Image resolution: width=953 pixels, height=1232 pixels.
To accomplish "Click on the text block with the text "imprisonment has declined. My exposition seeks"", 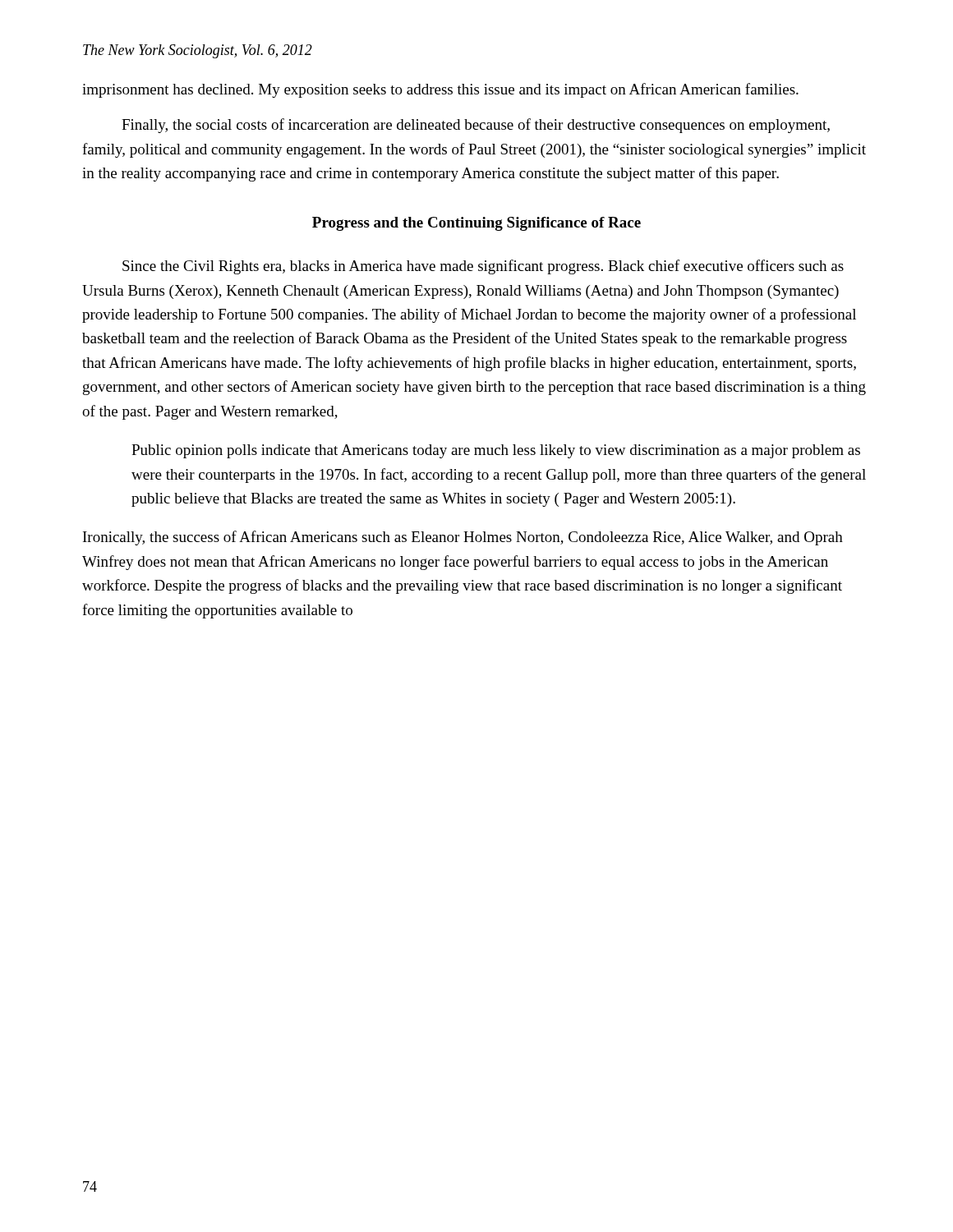I will point(476,89).
